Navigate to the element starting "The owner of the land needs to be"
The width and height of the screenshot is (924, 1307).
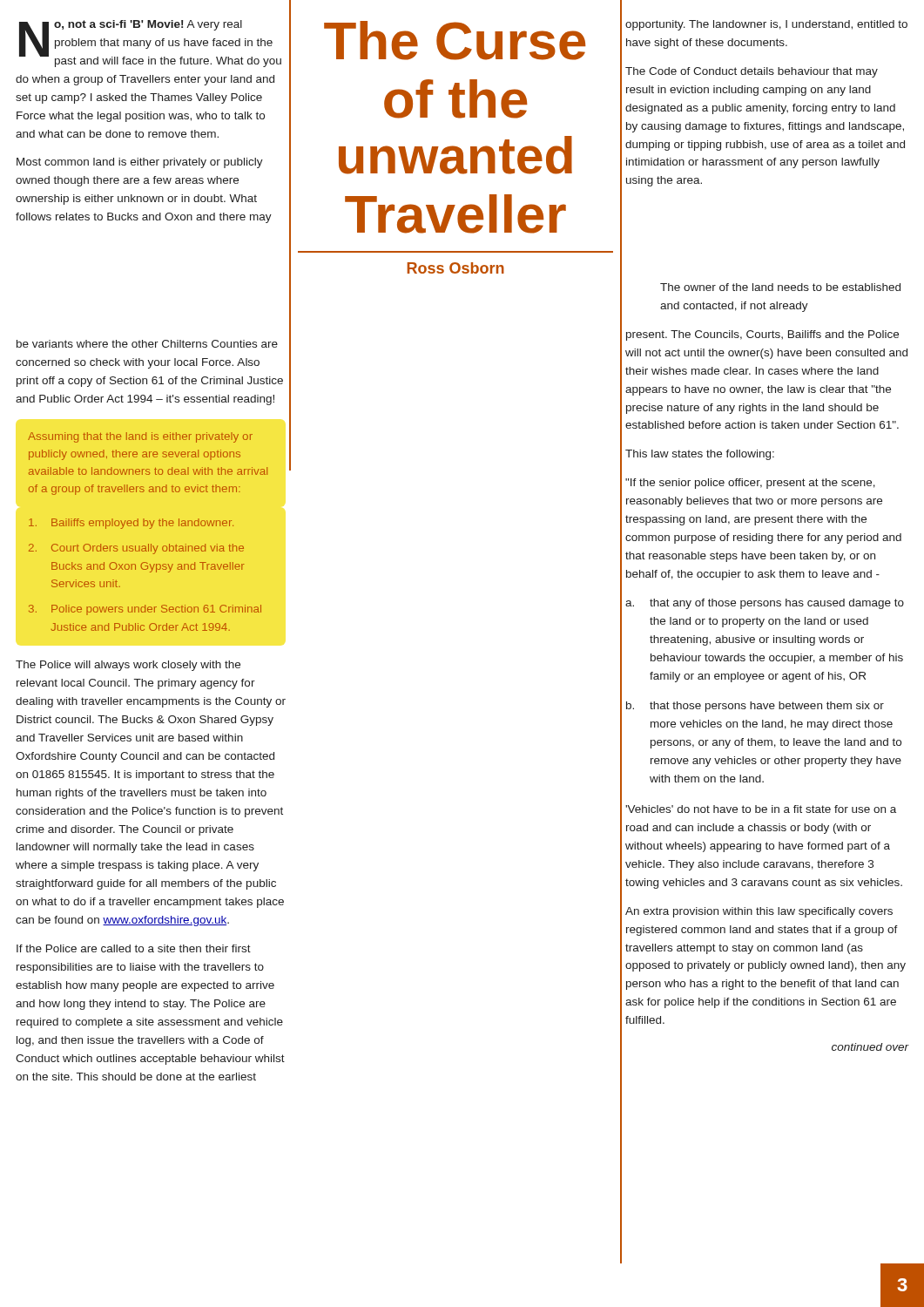tap(781, 296)
